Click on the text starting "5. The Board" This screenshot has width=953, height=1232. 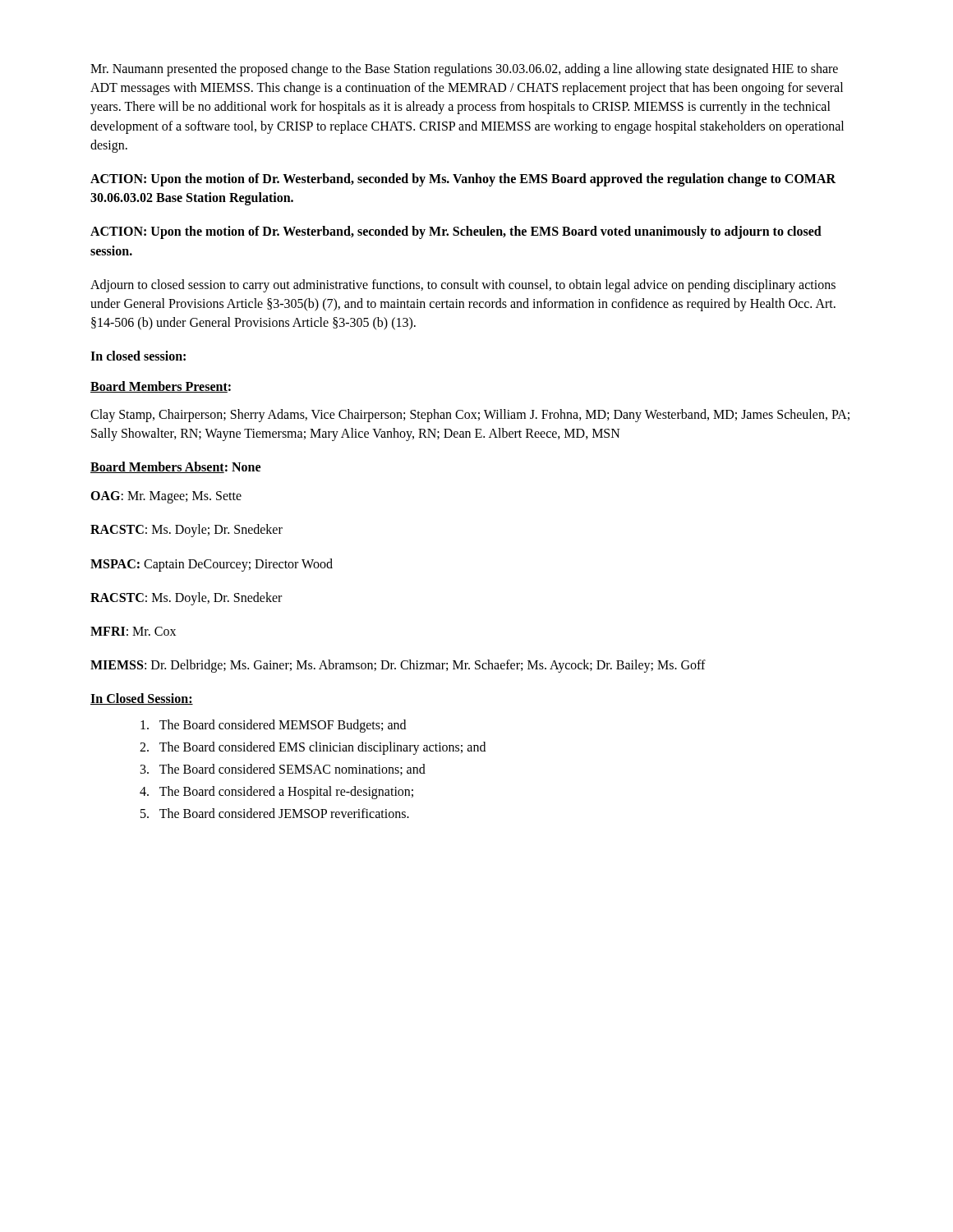point(275,814)
